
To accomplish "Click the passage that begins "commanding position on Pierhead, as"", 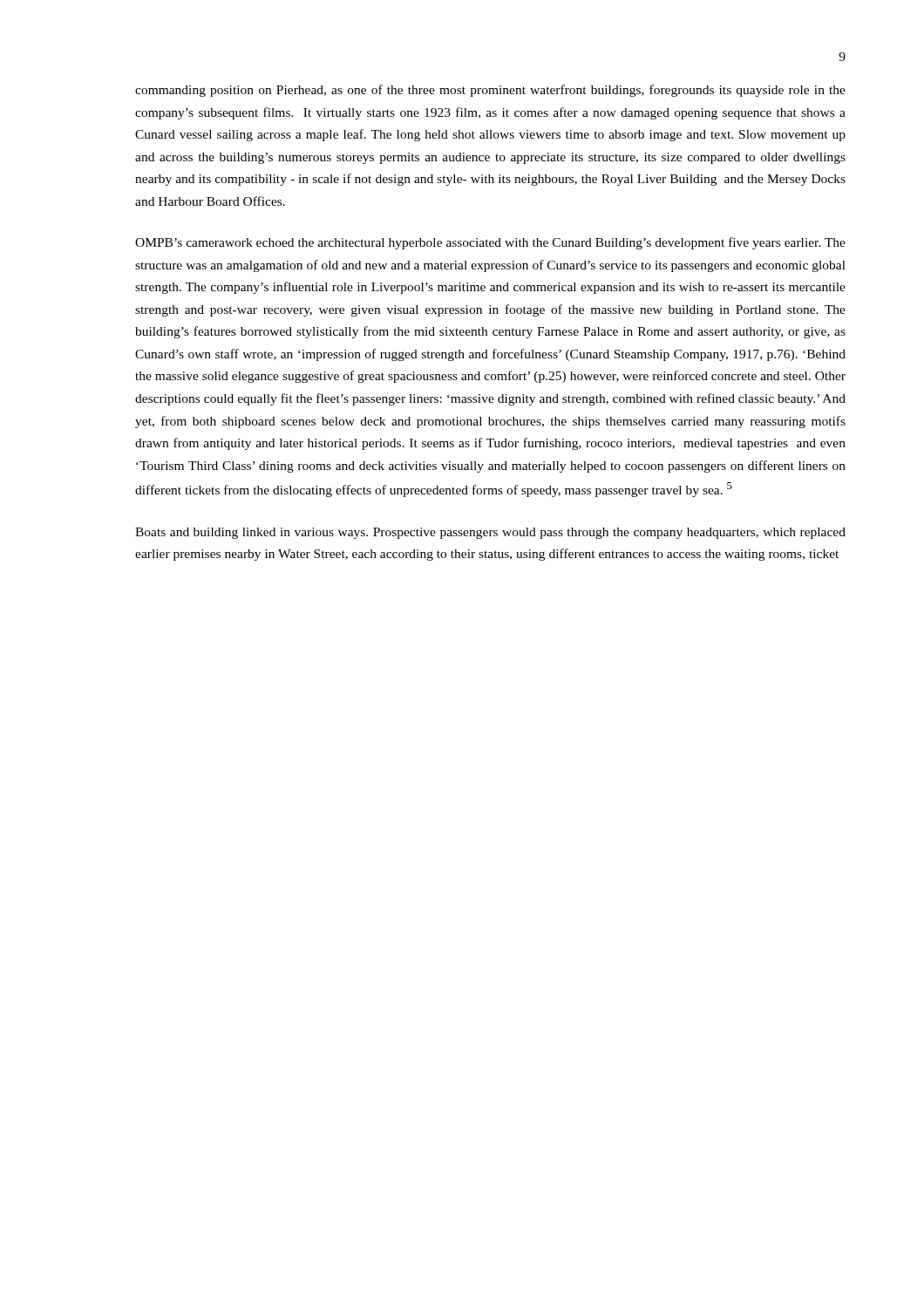I will point(490,145).
